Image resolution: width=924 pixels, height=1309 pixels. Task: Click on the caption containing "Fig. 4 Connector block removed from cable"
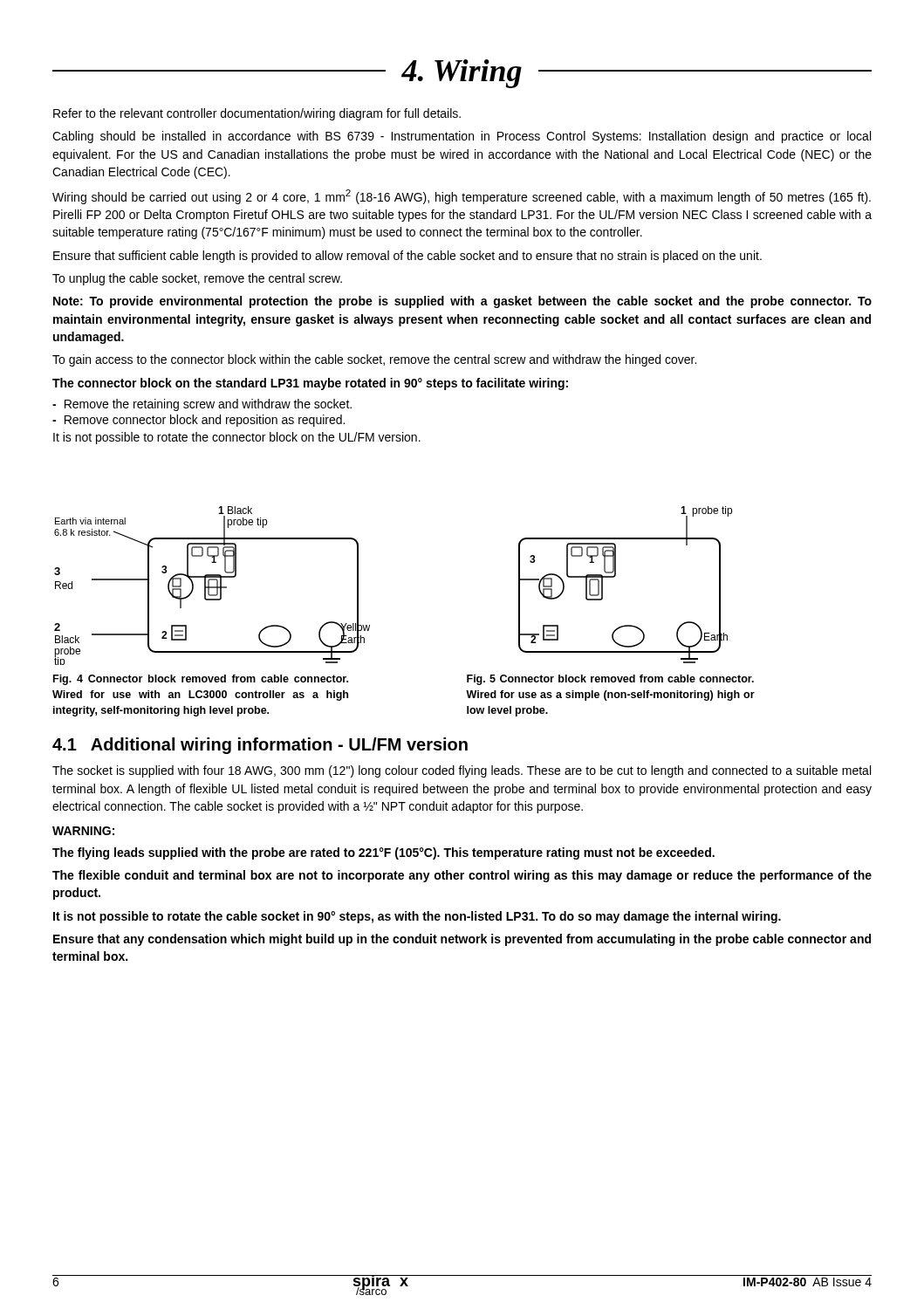pyautogui.click(x=201, y=695)
